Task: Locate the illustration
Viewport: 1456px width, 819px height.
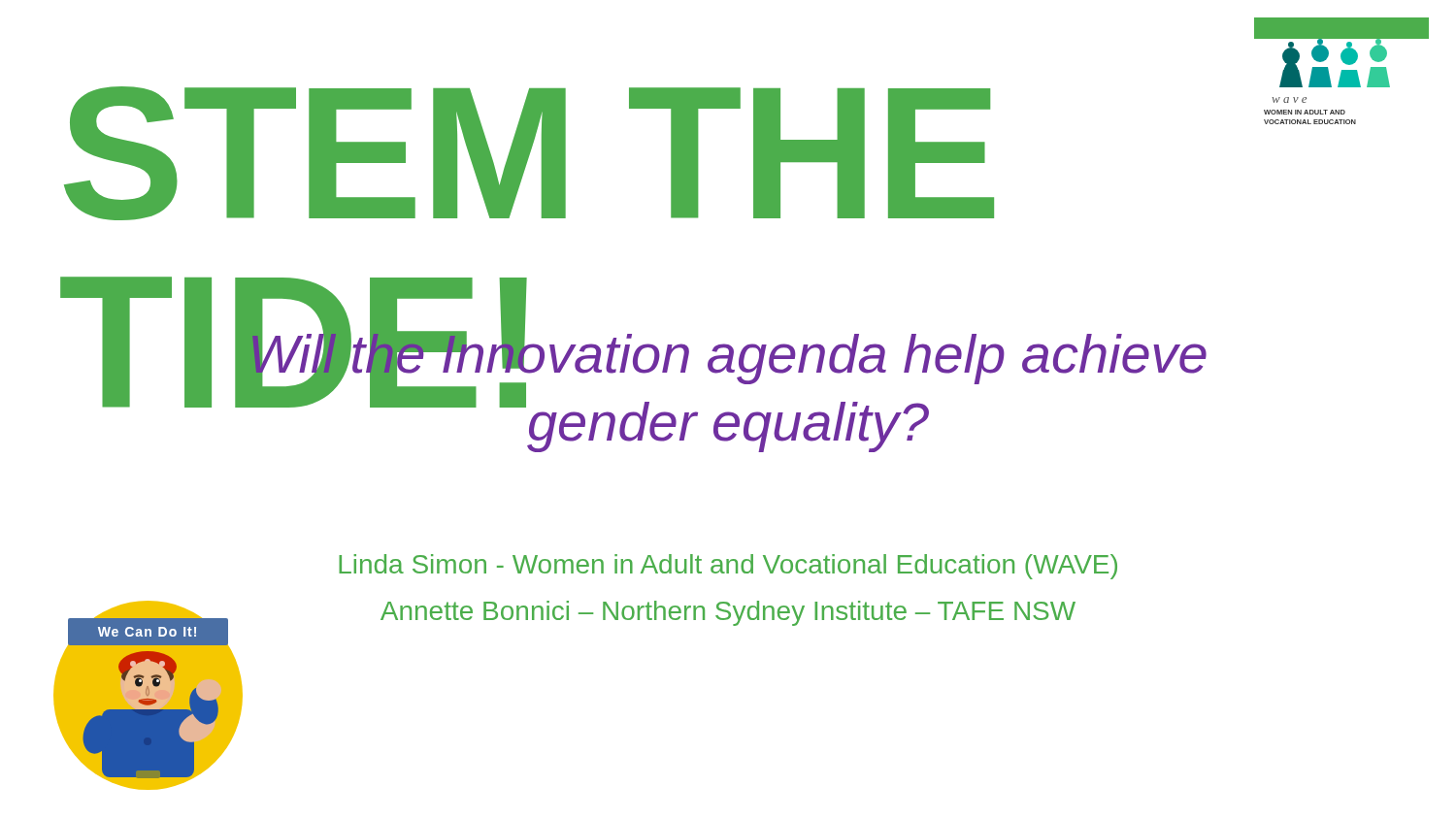Action: [x=148, y=695]
